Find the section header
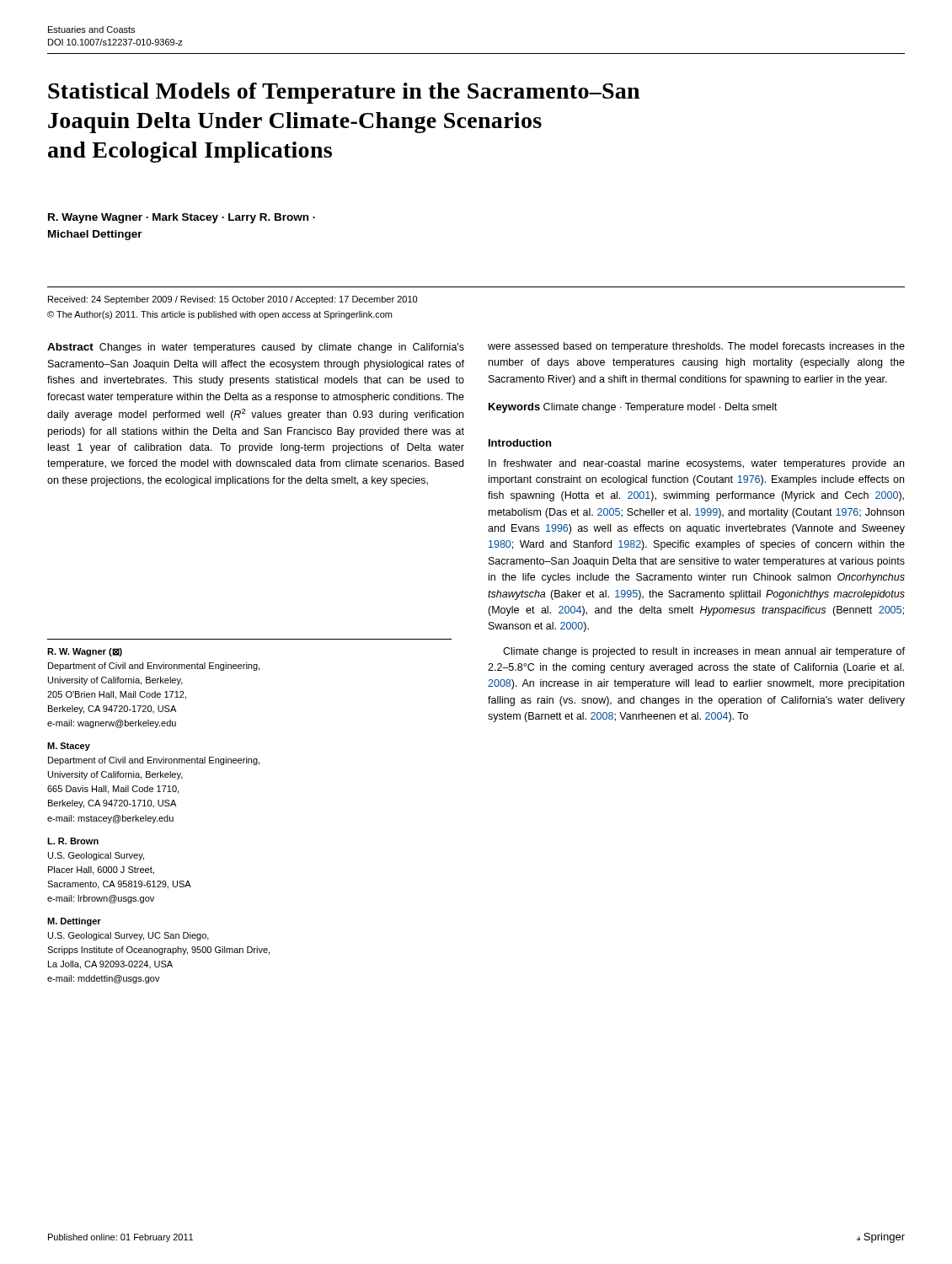 click(520, 442)
